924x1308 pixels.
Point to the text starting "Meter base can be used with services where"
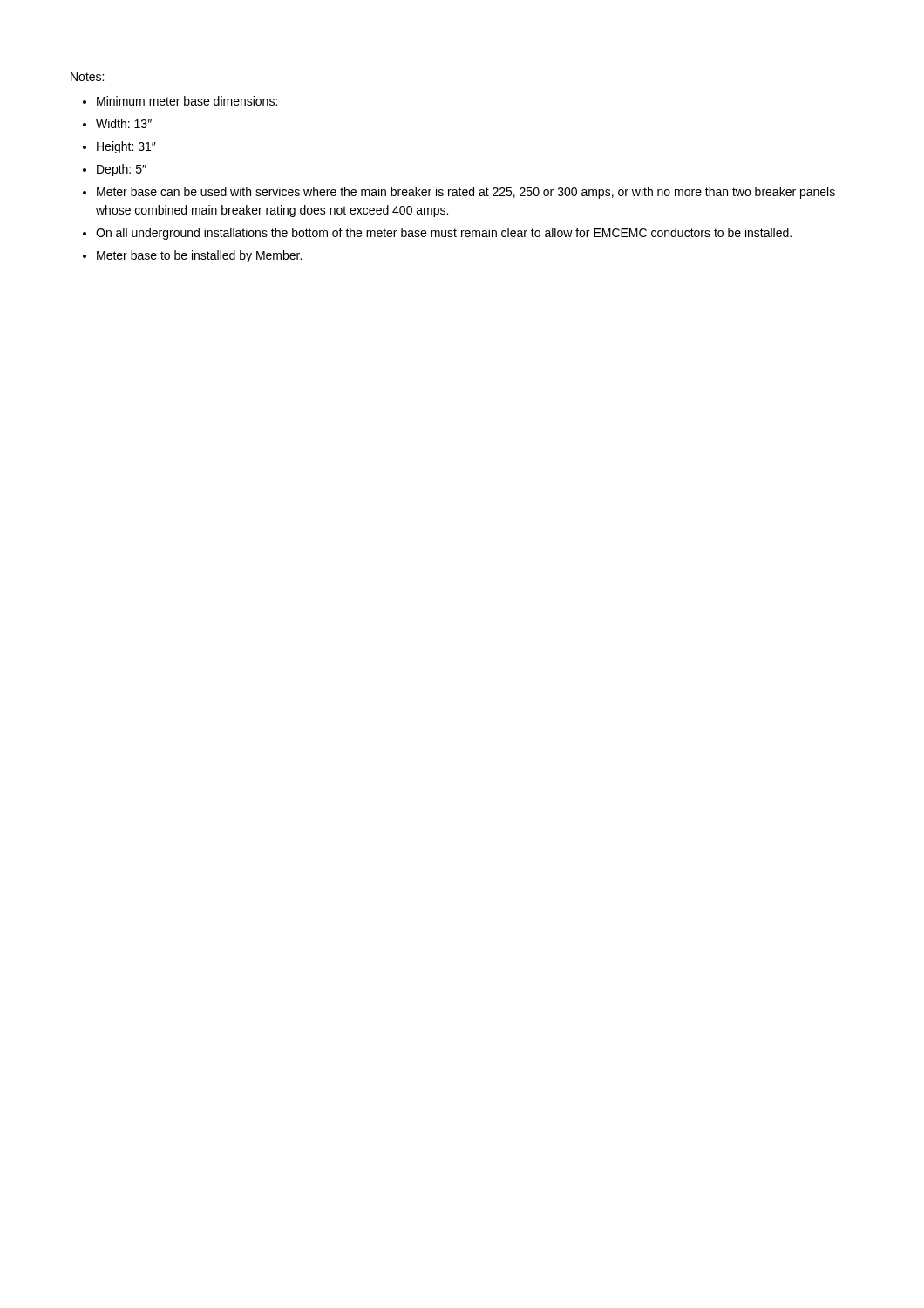(466, 201)
